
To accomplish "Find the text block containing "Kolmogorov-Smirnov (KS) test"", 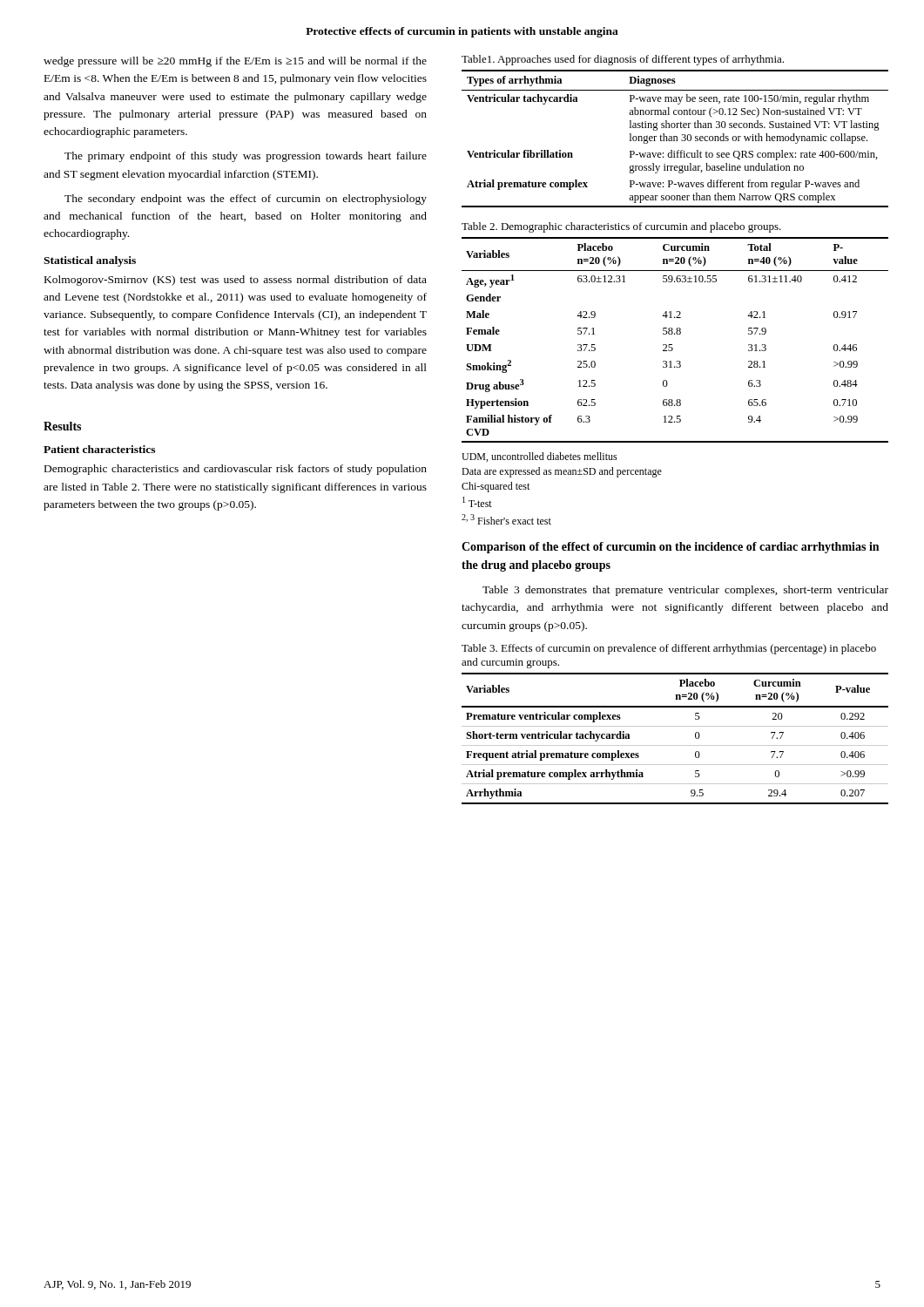I will point(235,332).
